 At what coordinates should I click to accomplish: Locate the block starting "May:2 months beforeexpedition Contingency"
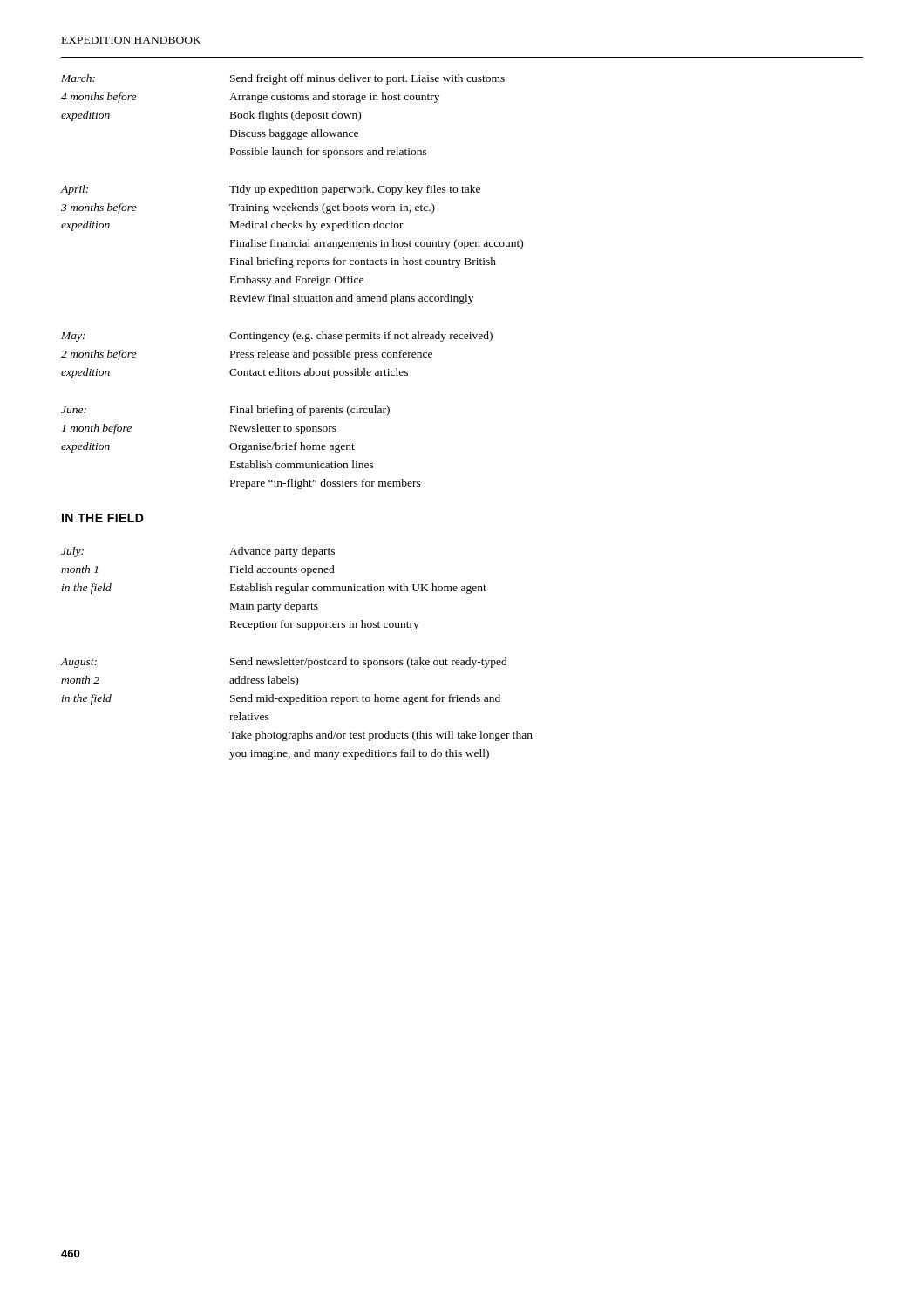coord(277,337)
